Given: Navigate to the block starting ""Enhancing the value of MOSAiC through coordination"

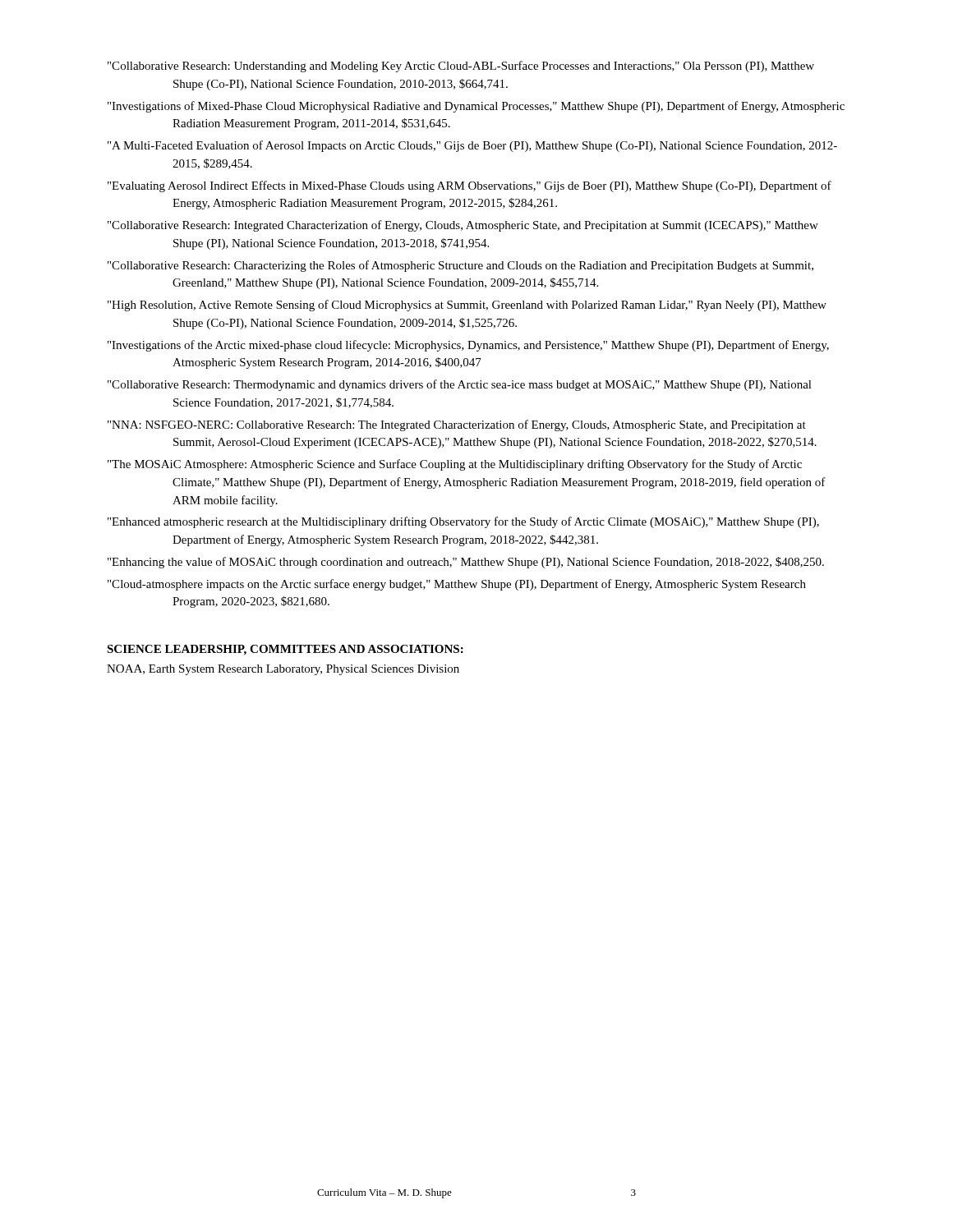Looking at the screenshot, I should pos(476,562).
